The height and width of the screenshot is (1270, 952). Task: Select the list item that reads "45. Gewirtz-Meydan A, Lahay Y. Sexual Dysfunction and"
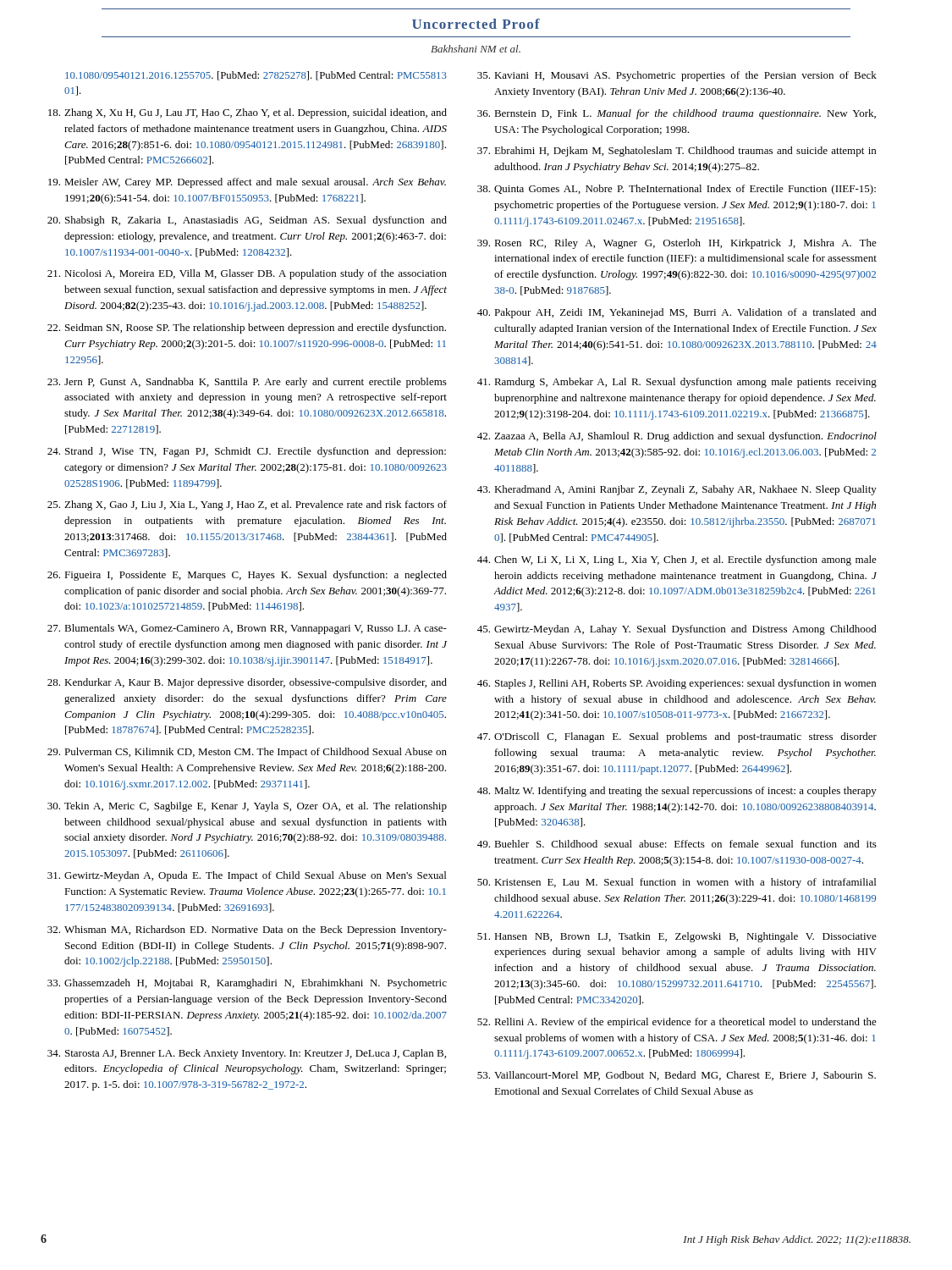[x=673, y=645]
